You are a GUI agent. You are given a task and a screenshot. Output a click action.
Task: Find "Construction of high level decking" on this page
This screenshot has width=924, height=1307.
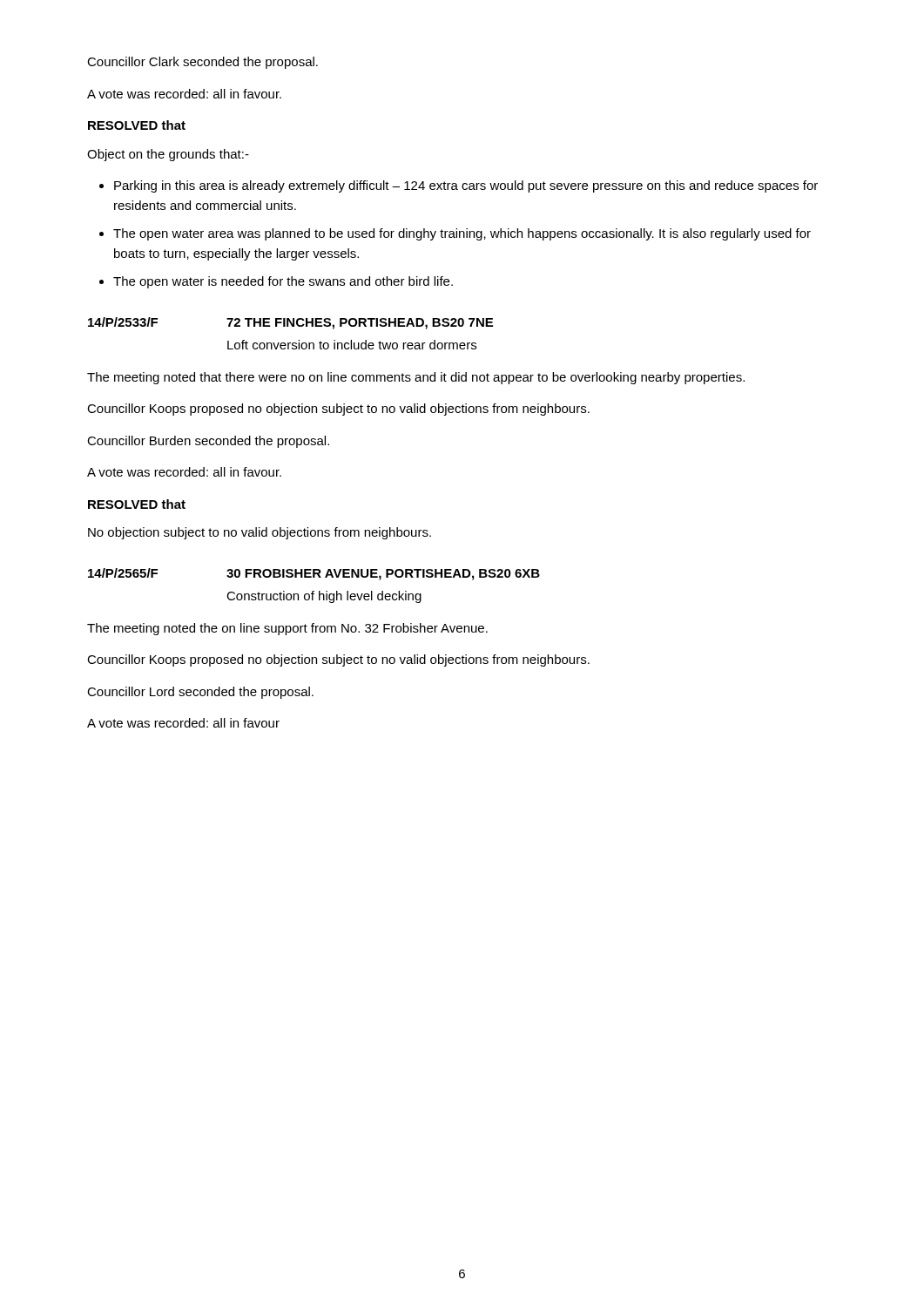tap(324, 597)
